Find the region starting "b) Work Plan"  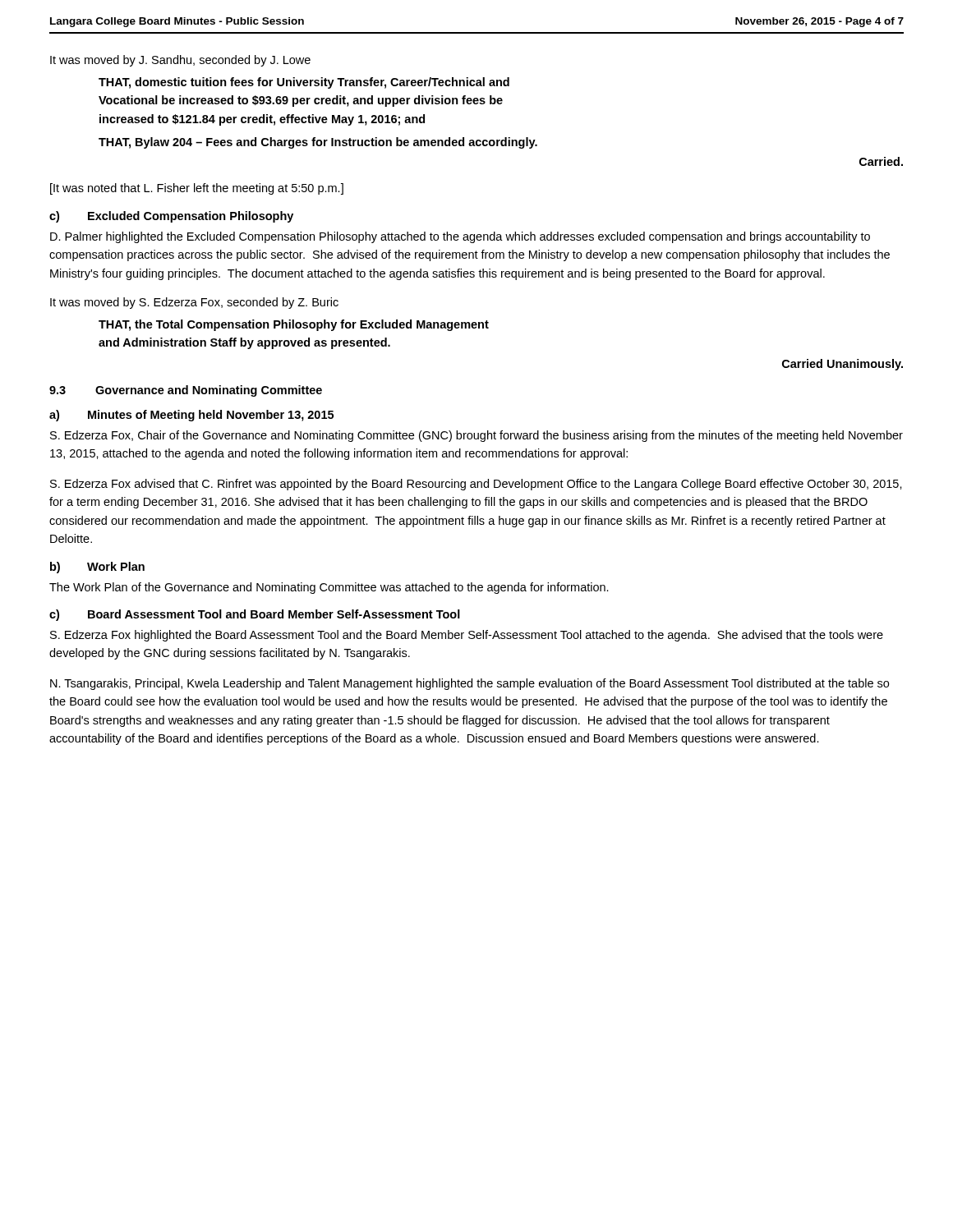(97, 566)
